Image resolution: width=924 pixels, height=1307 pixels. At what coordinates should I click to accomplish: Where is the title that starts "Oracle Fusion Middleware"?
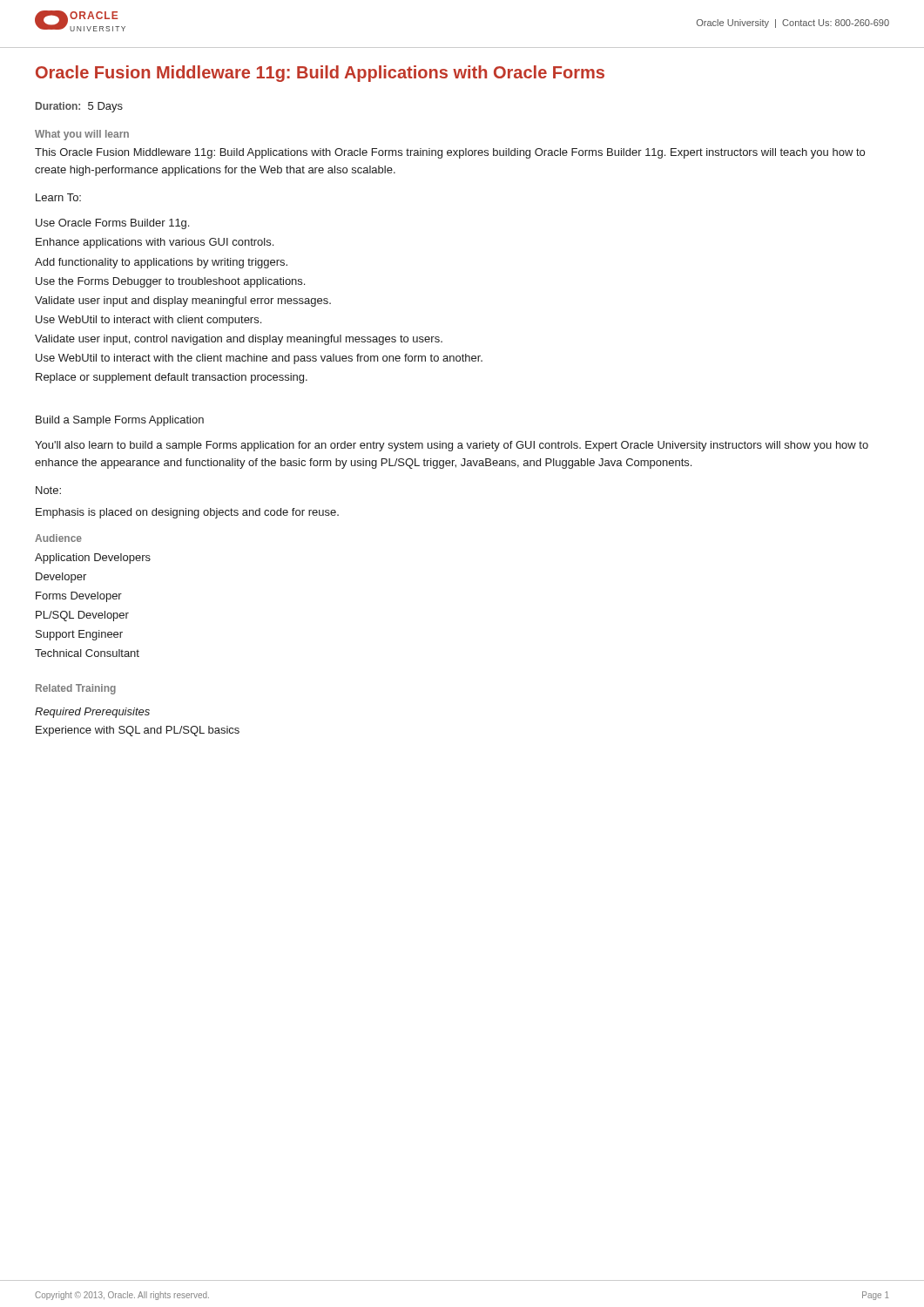320,72
